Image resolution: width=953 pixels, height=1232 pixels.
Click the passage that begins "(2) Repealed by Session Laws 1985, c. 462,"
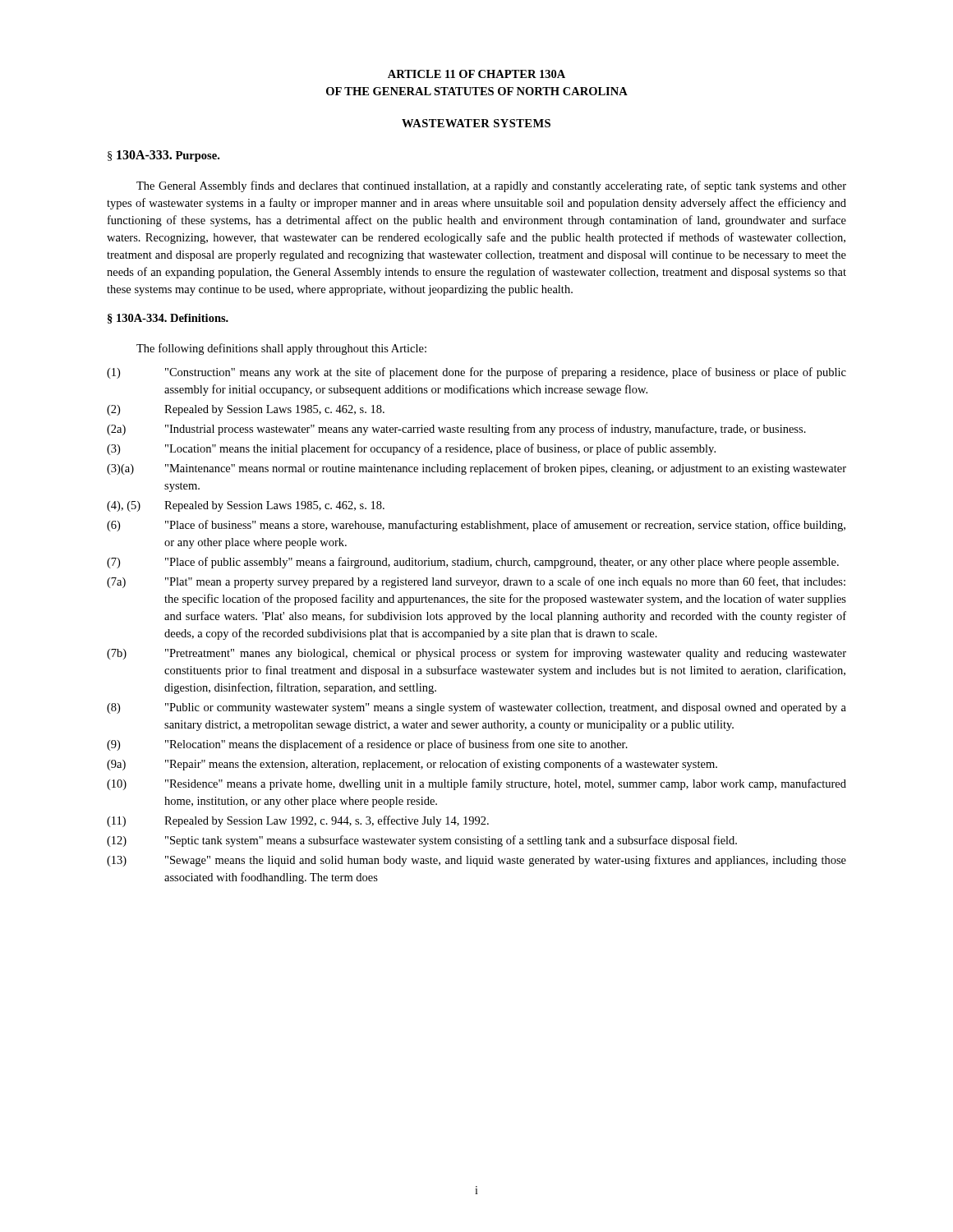tap(246, 410)
